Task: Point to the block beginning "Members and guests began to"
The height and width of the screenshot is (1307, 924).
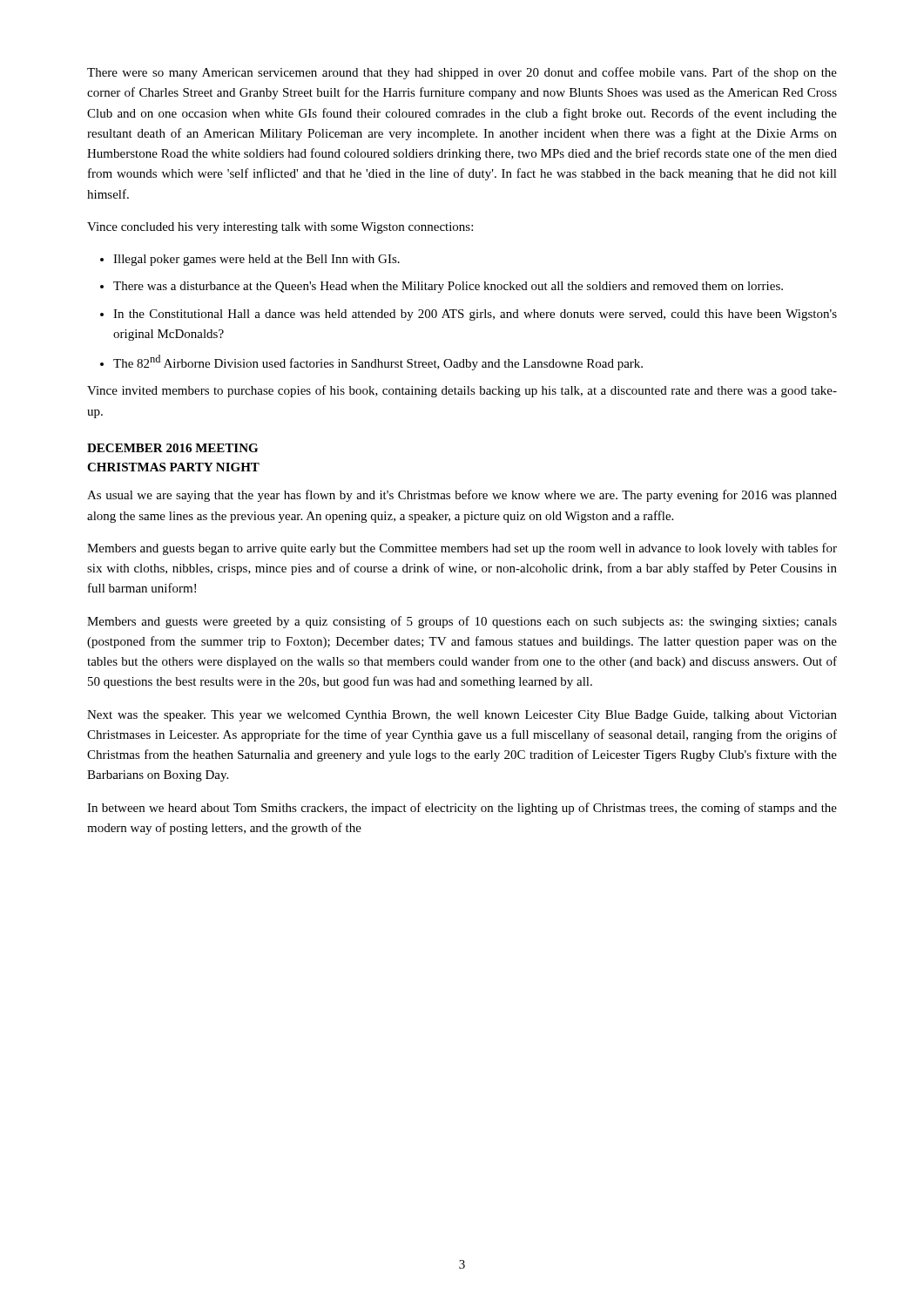Action: (462, 568)
